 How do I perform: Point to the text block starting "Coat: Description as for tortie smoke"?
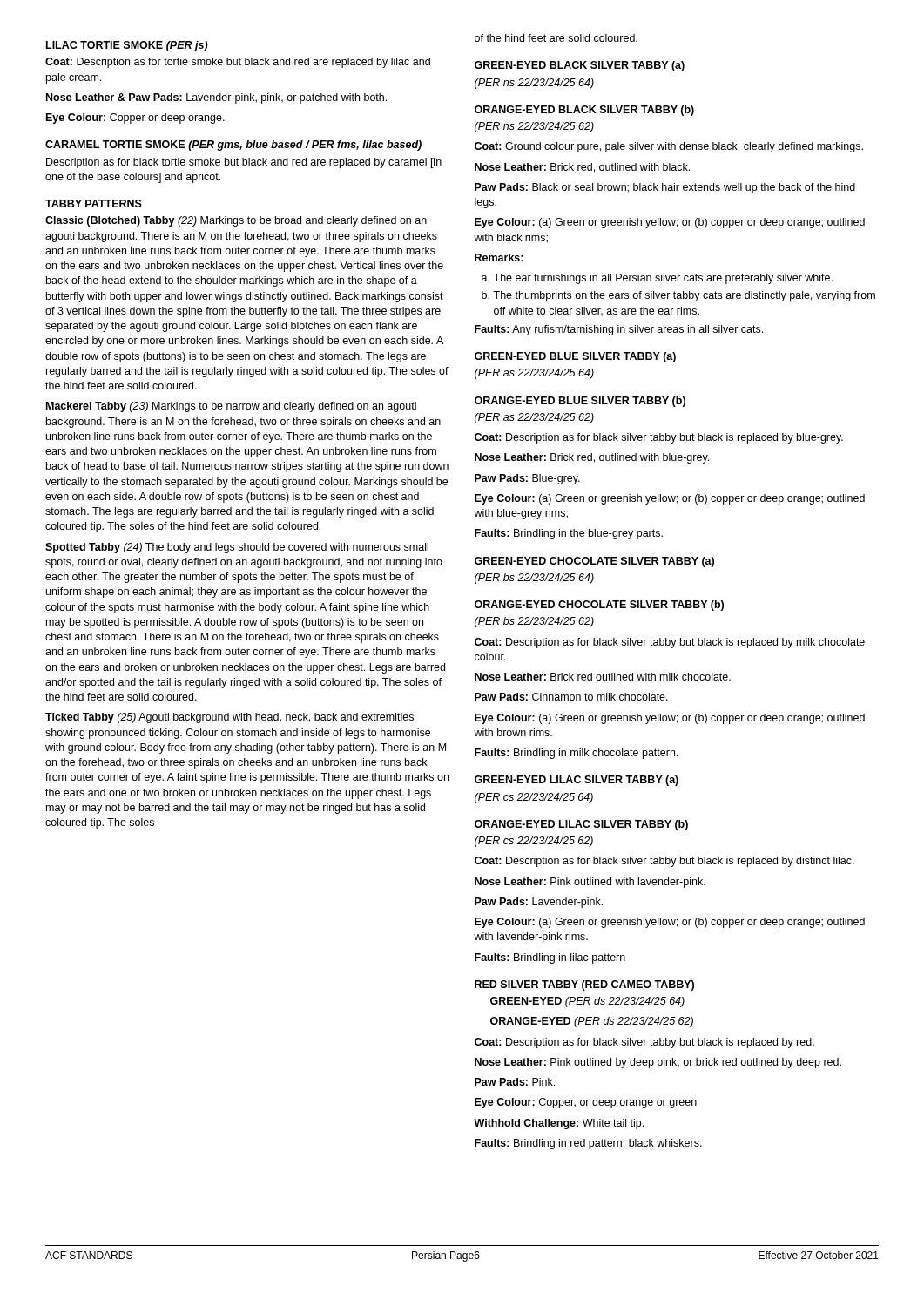click(248, 90)
